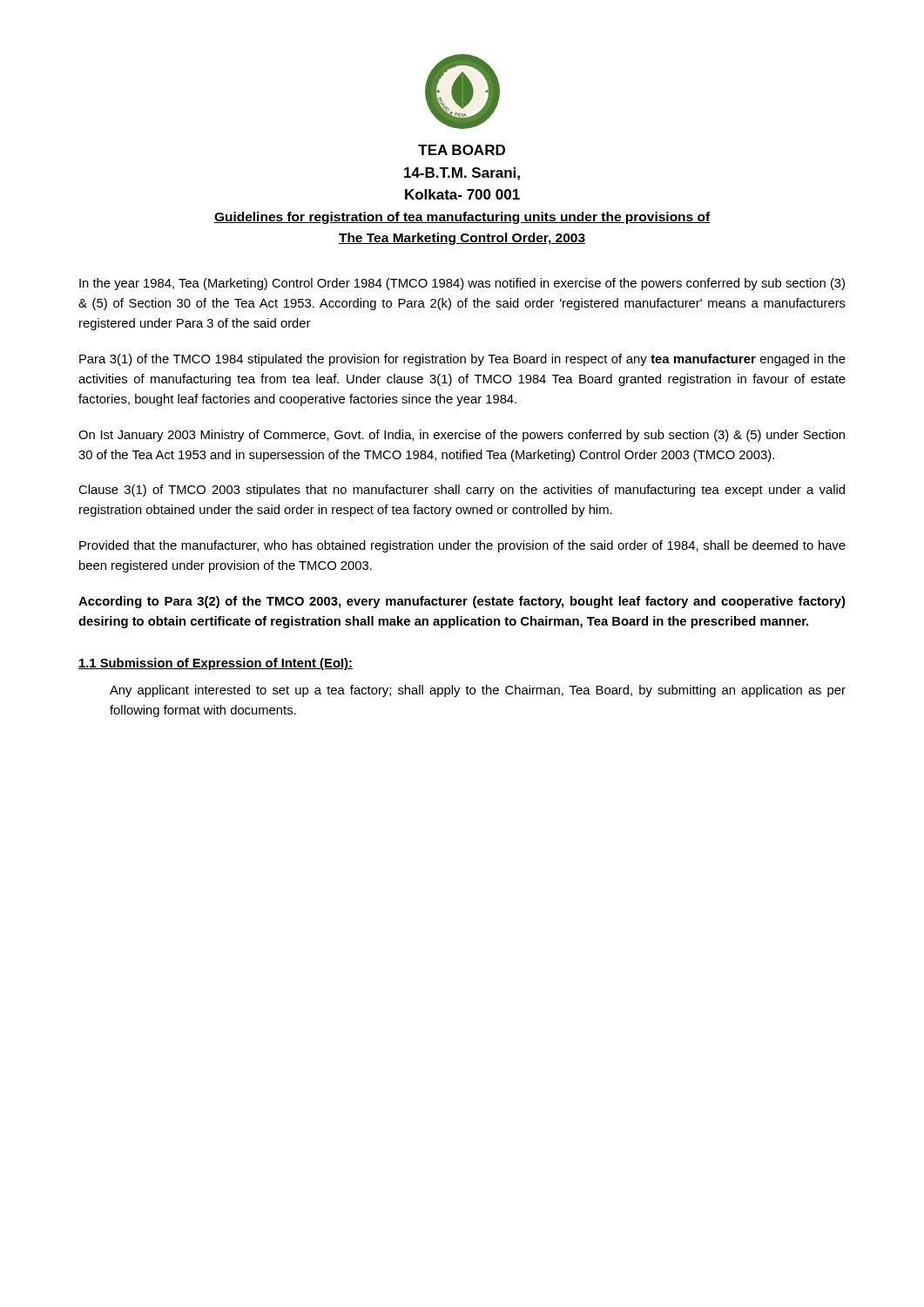Locate the region starting "Provided that the manufacturer, who"
This screenshot has width=924, height=1307.
point(462,556)
